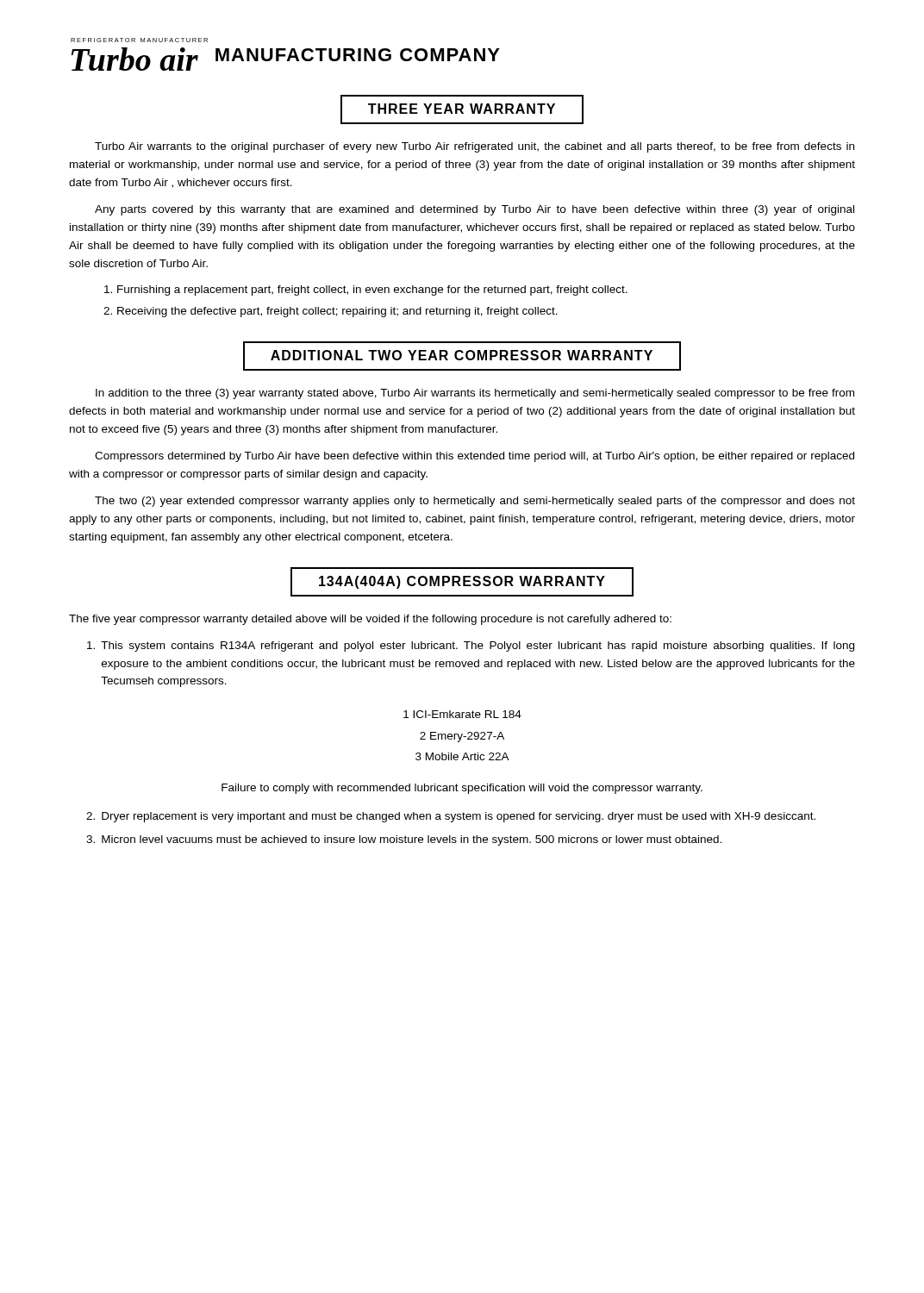Locate the text block starting "In addition to the three (3)"
Viewport: 924px width, 1293px height.
[462, 411]
